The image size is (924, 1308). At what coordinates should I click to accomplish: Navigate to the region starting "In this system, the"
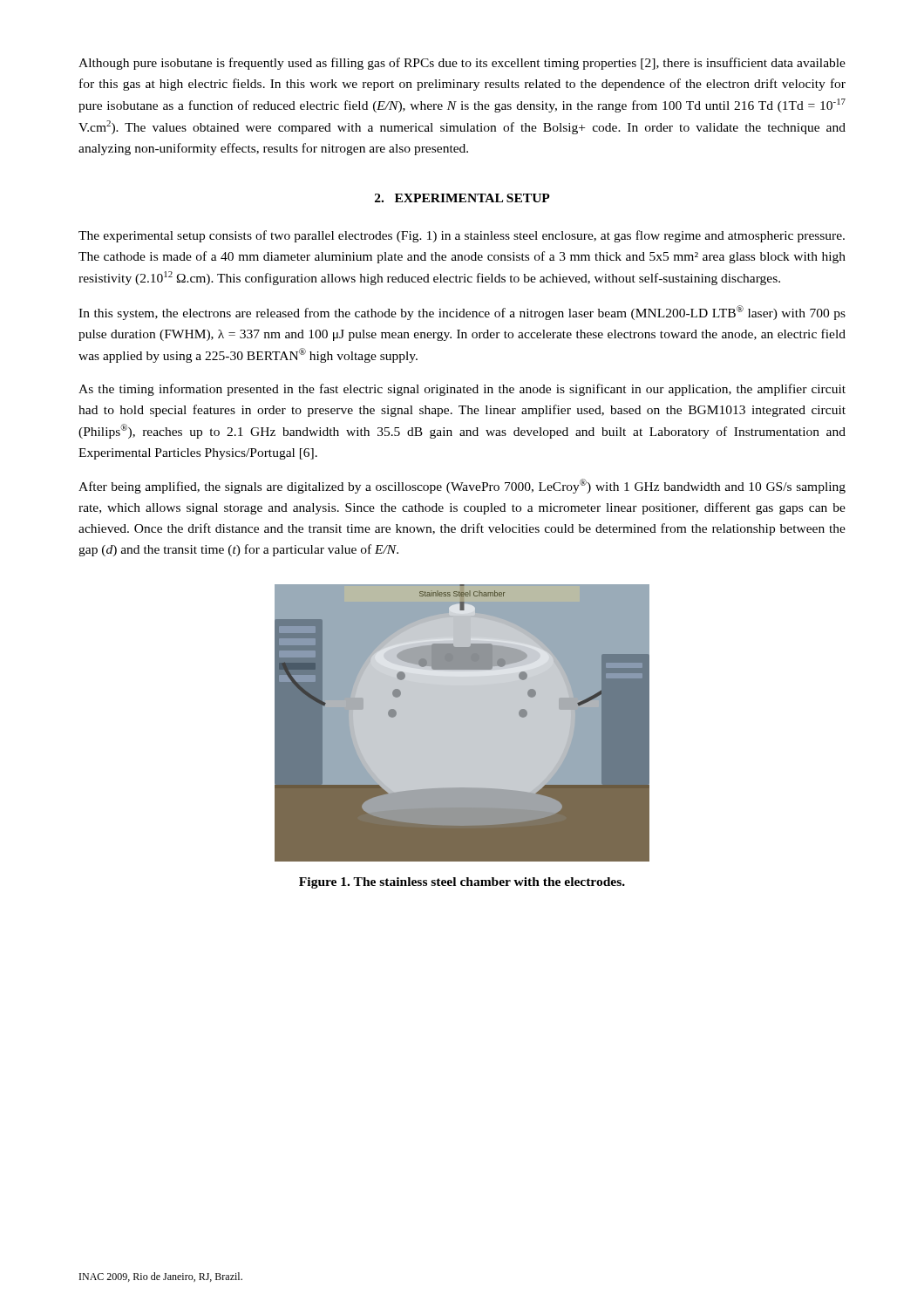click(x=462, y=334)
